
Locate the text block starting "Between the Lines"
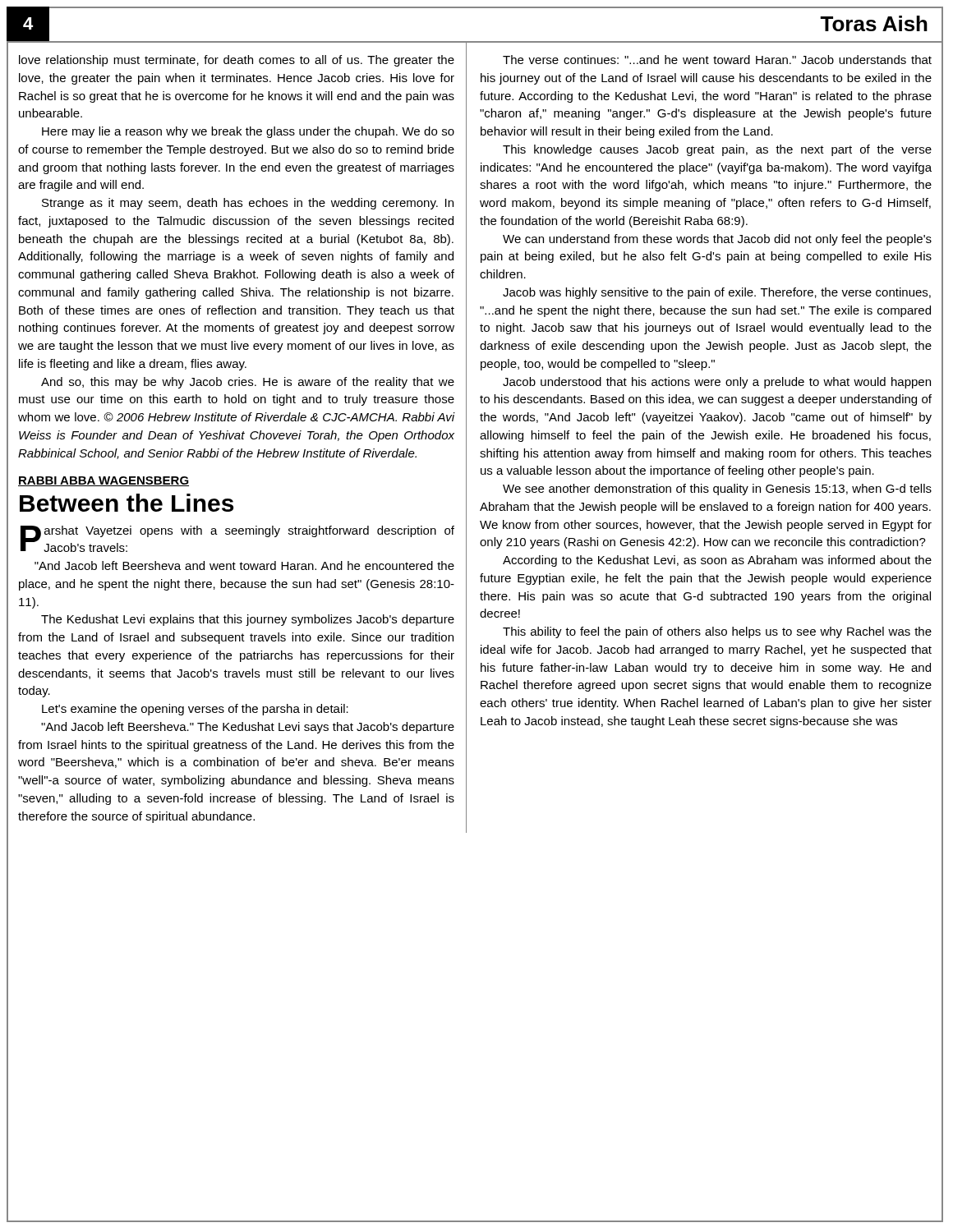pos(236,504)
